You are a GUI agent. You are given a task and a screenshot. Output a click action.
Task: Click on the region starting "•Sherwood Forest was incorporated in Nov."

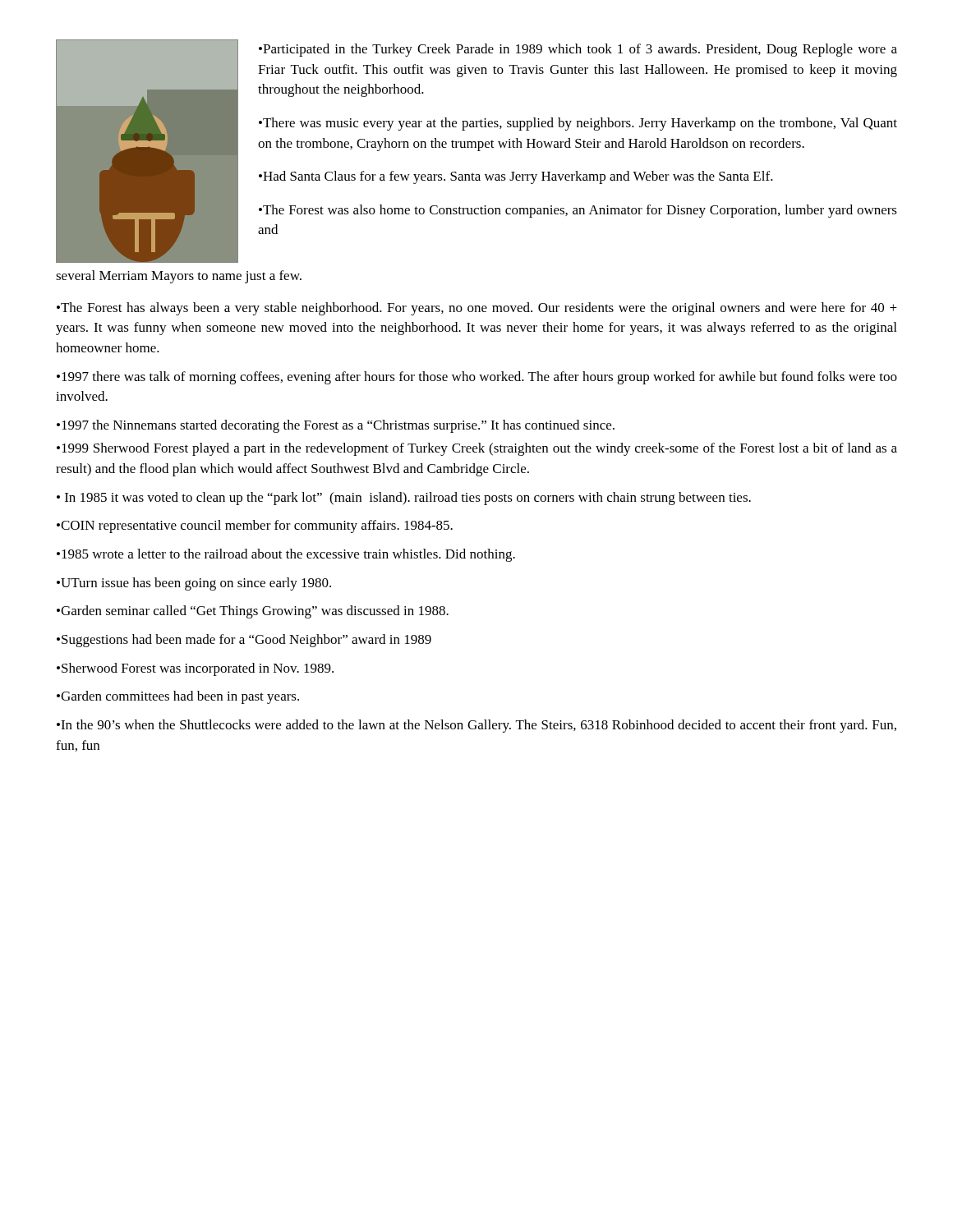195,668
